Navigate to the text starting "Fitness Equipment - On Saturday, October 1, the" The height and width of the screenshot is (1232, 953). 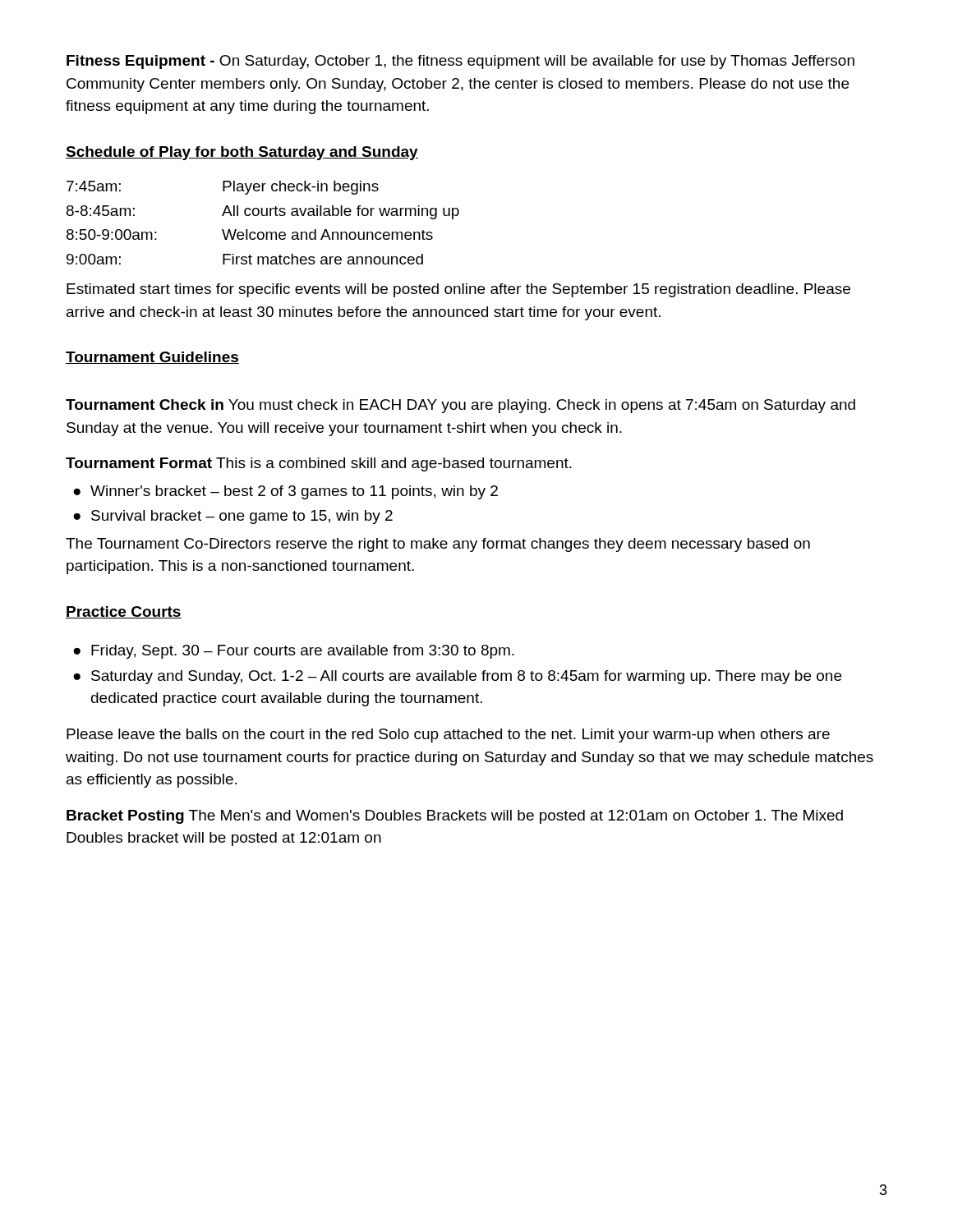[x=460, y=83]
